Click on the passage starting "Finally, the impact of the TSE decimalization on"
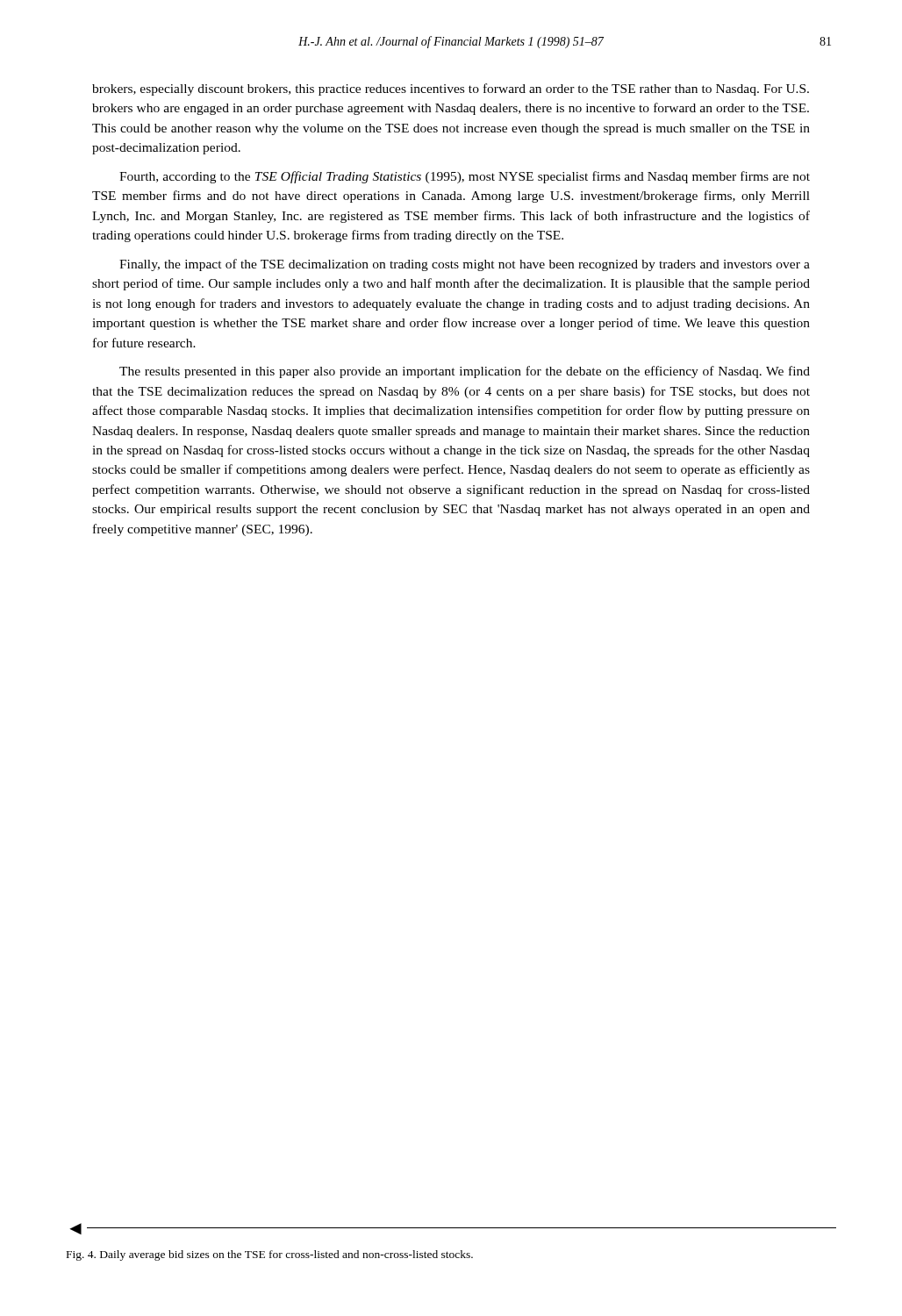The width and height of the screenshot is (902, 1316). (x=451, y=304)
